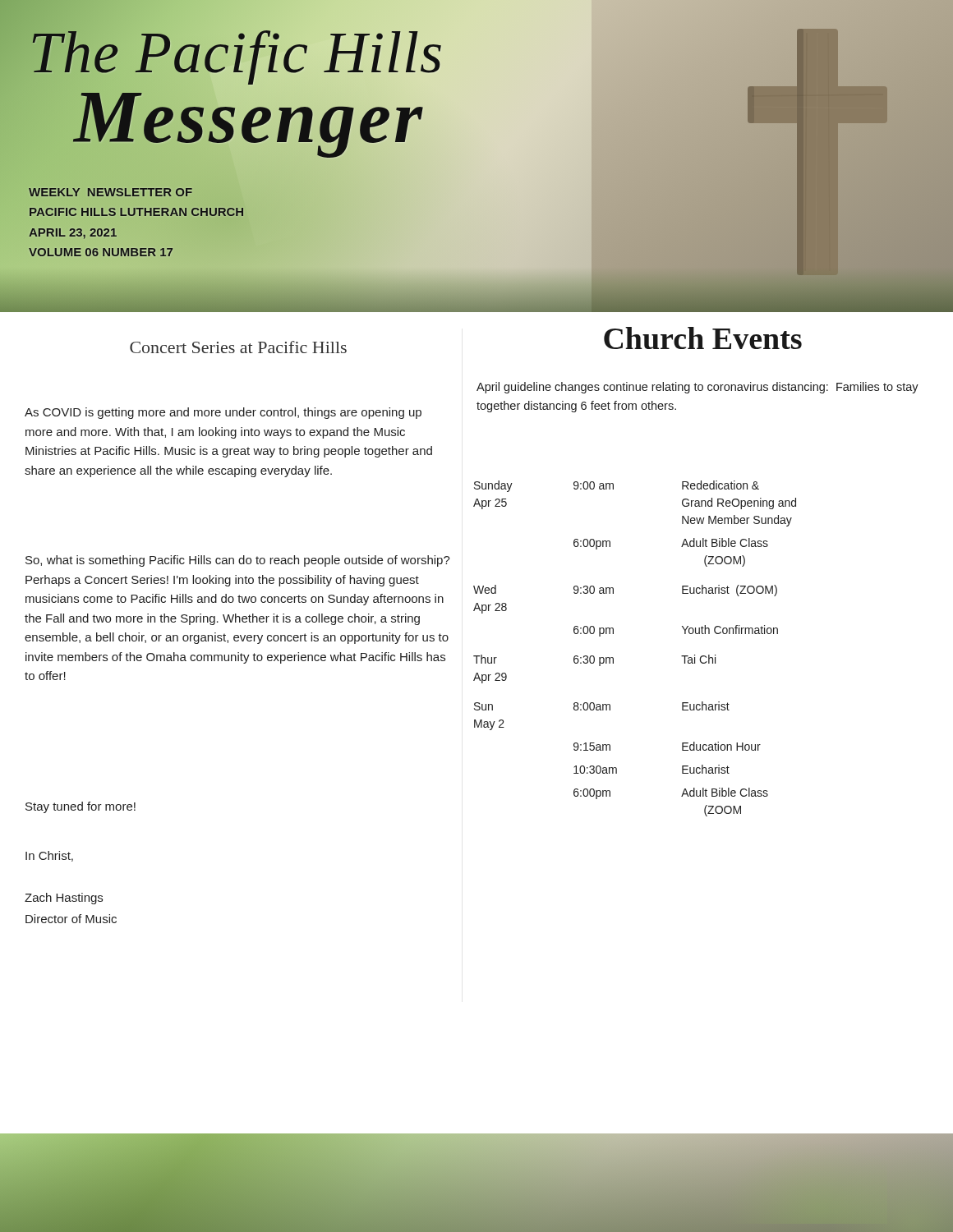Where does it say "Stay tuned for more!"?
This screenshot has width=953, height=1232.
[x=80, y=806]
